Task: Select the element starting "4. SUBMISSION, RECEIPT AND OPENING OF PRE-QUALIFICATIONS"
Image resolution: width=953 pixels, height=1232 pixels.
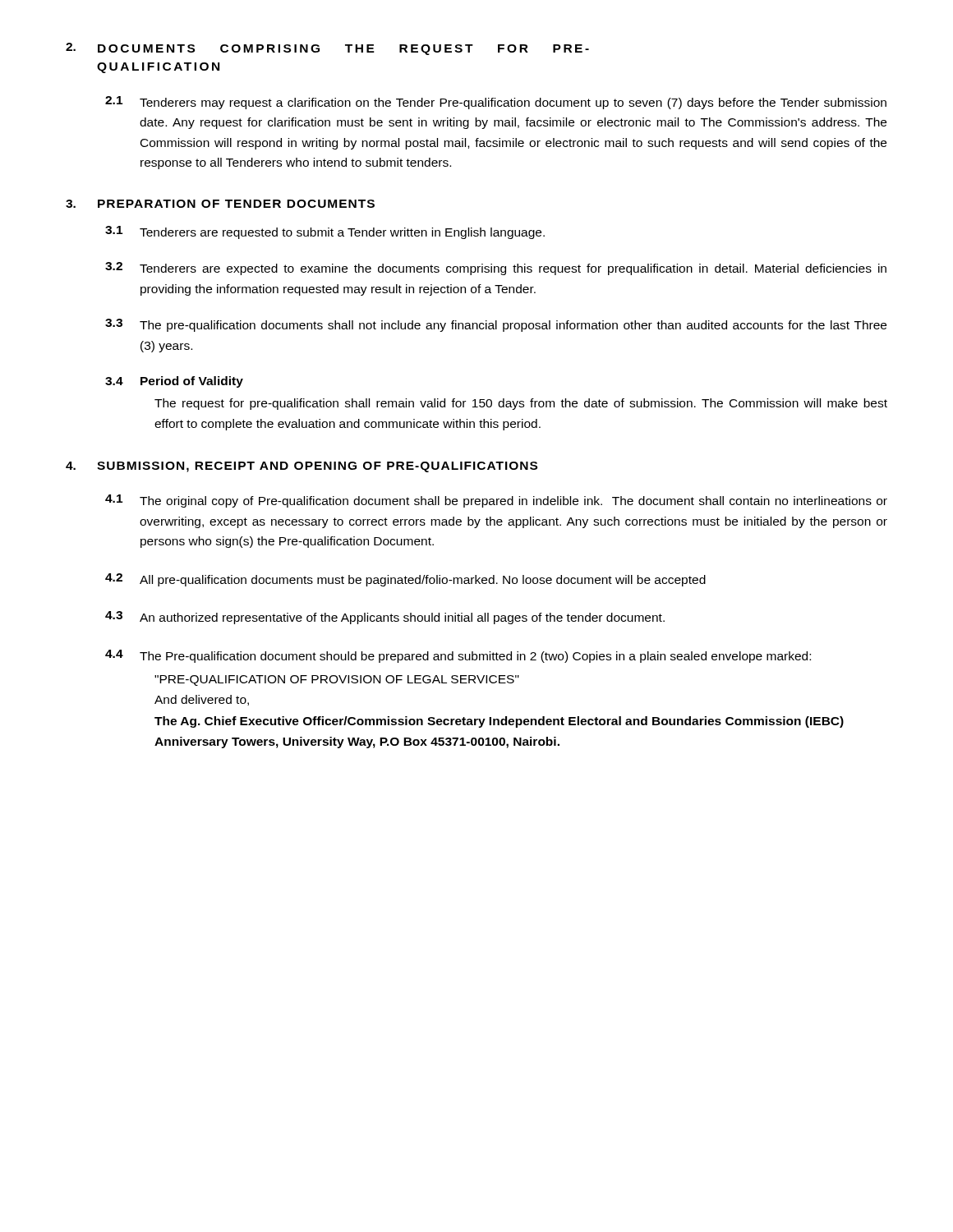Action: pos(302,466)
